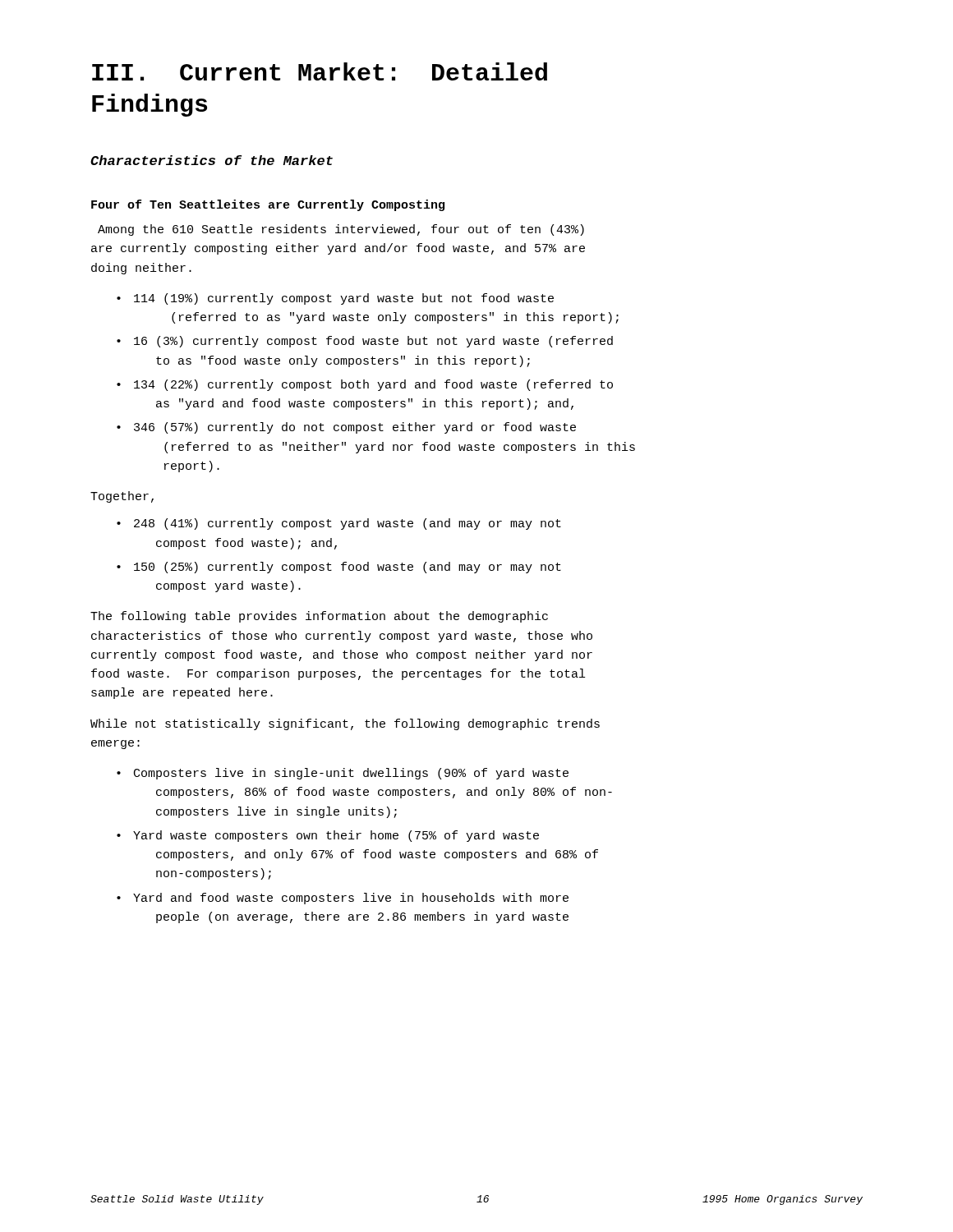The height and width of the screenshot is (1232, 953).
Task: Where is the passage that starts "The following table"?
Action: (342, 656)
